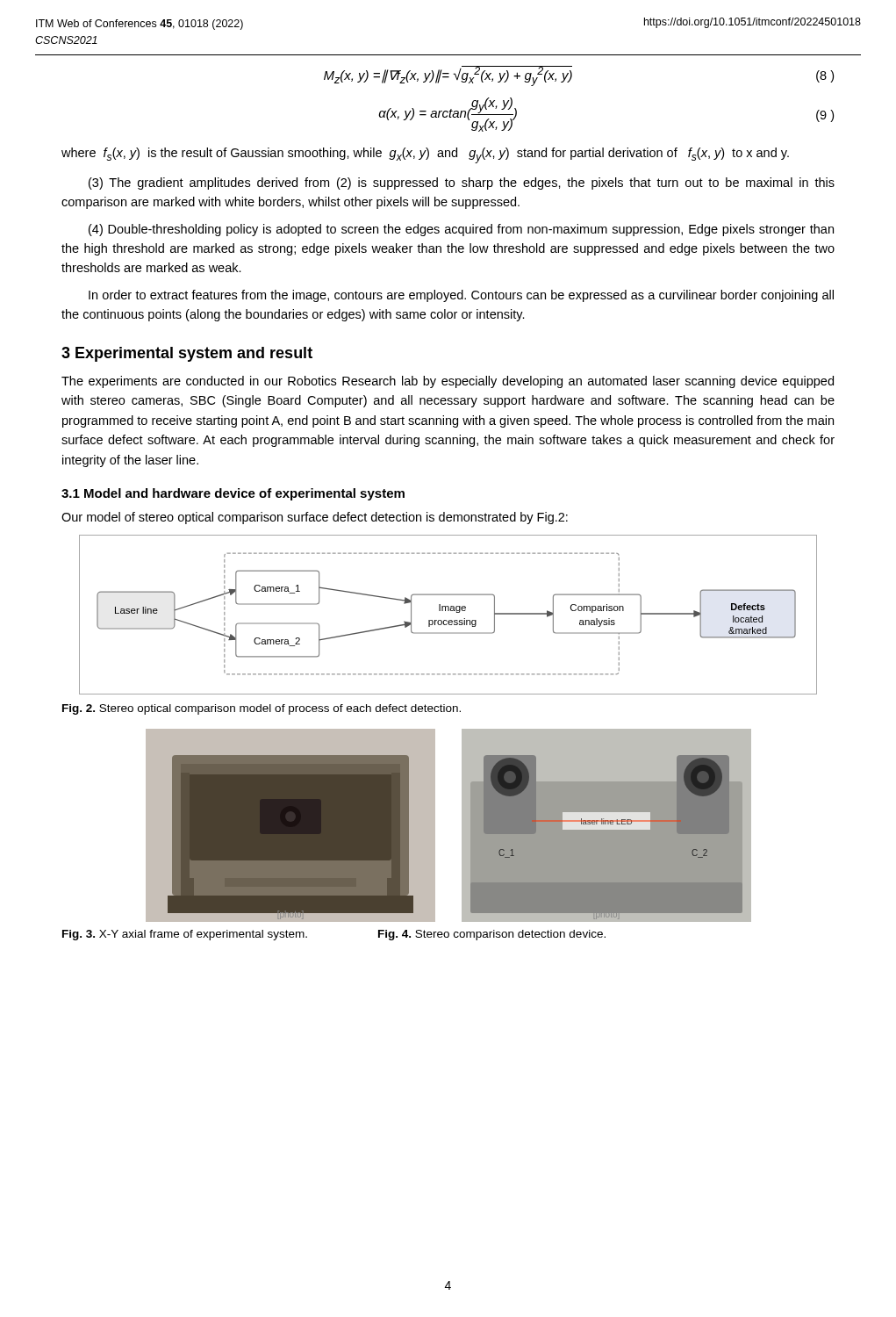Locate the block starting "(4) Double-thresholding policy"
896x1317 pixels.
448,249
